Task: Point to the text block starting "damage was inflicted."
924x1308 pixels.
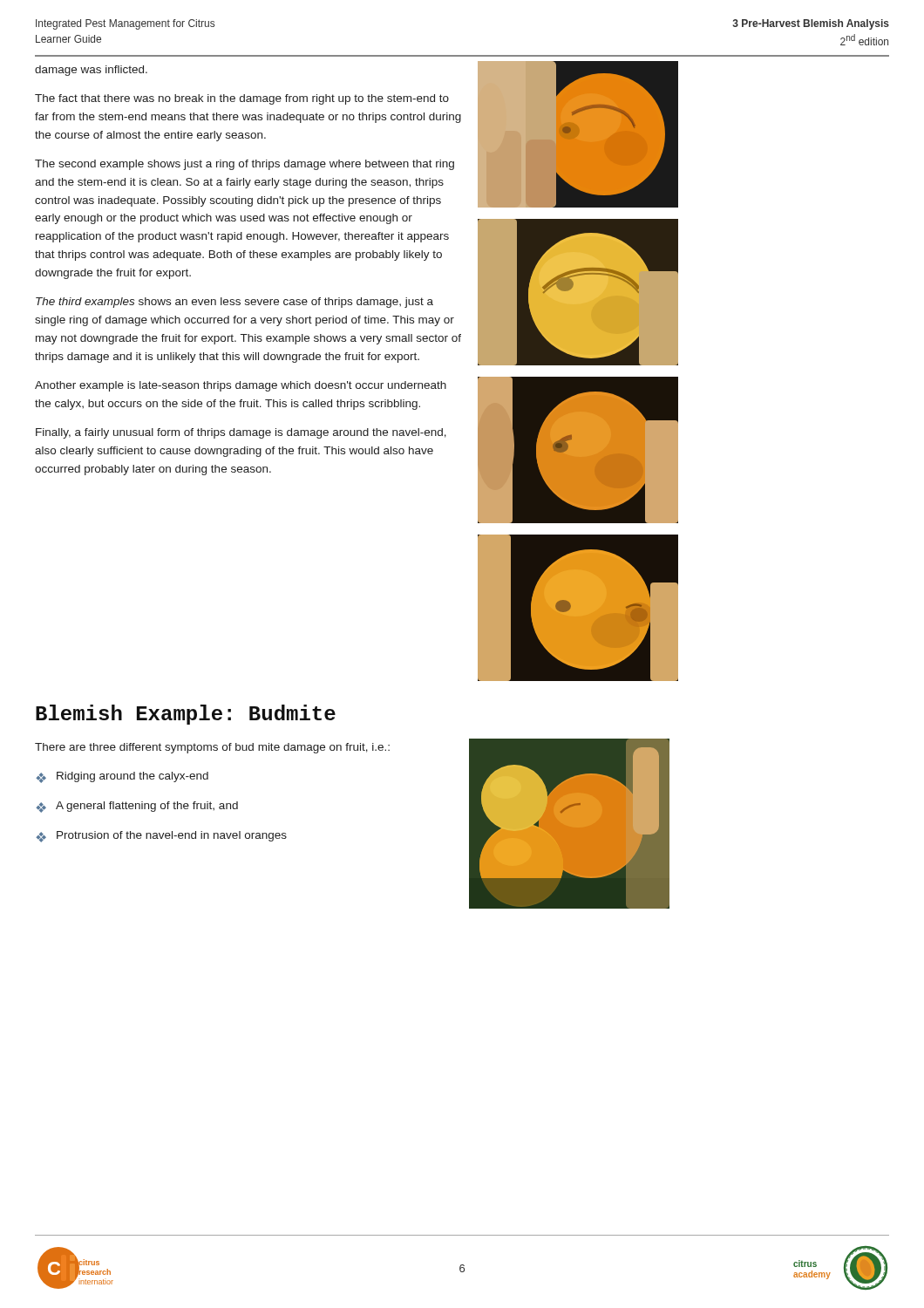Action: coord(91,69)
